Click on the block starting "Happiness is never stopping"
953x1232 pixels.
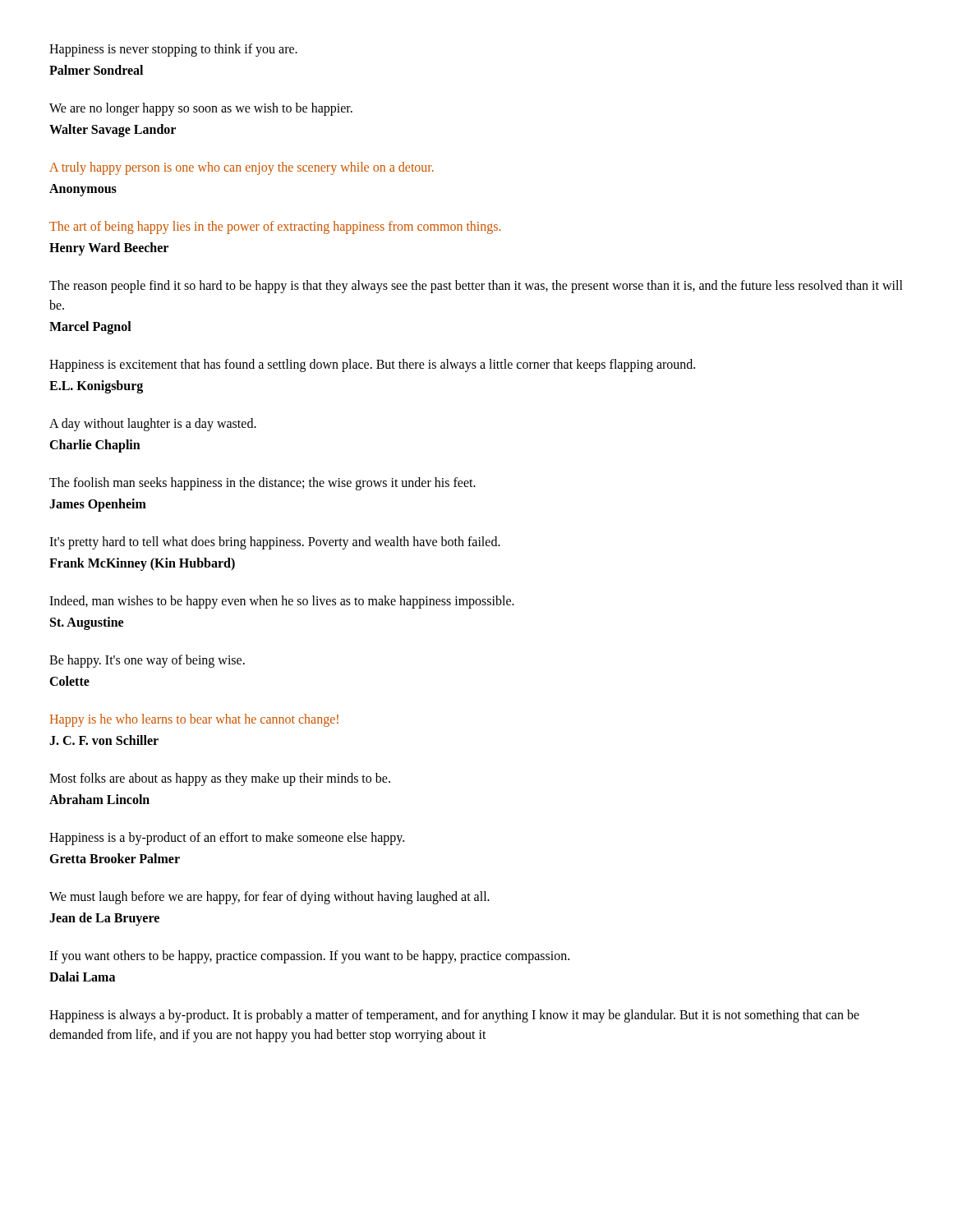(x=173, y=50)
